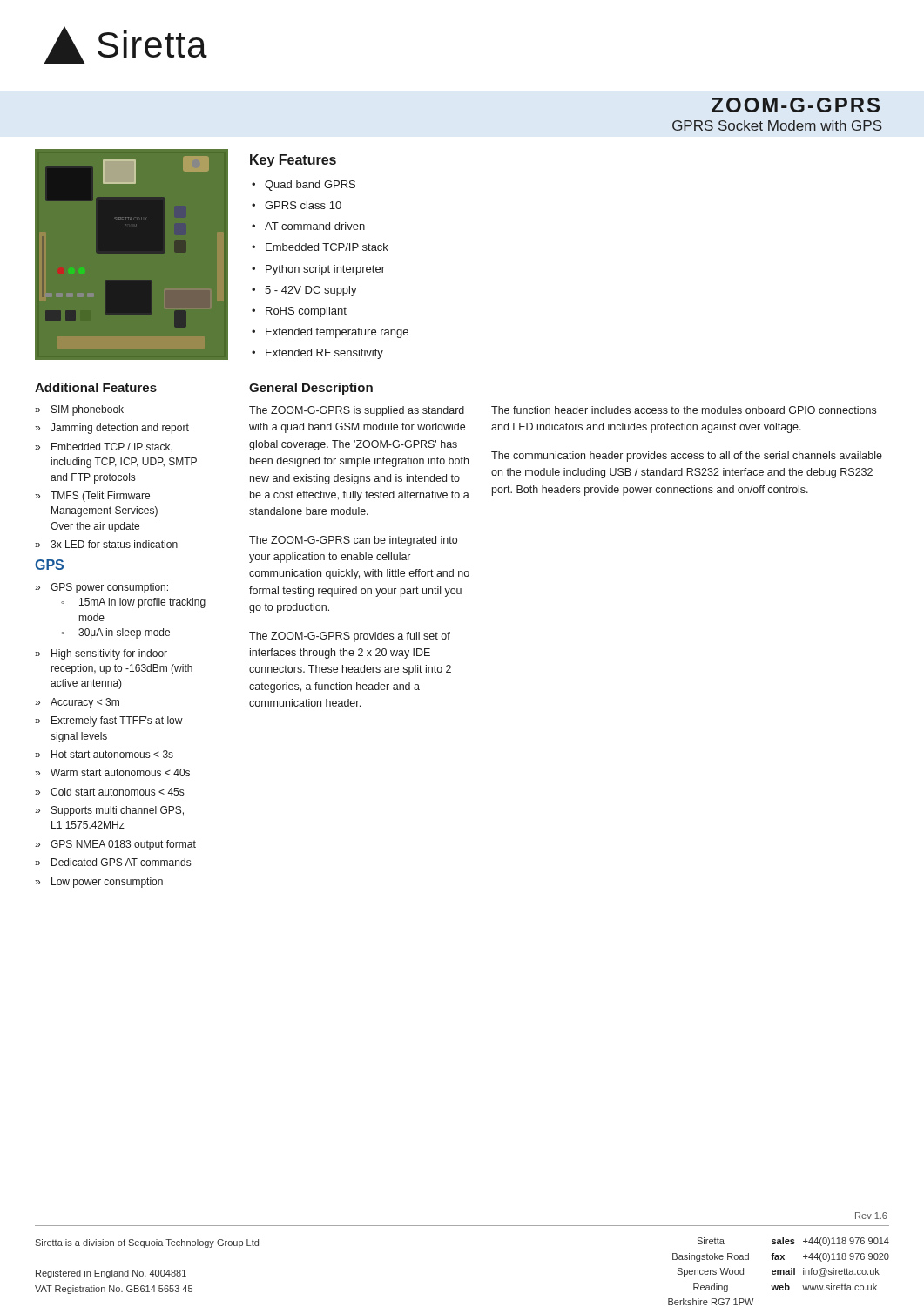Point to the text block starting "Rev 1.6"
Image resolution: width=924 pixels, height=1307 pixels.
pyautogui.click(x=871, y=1216)
